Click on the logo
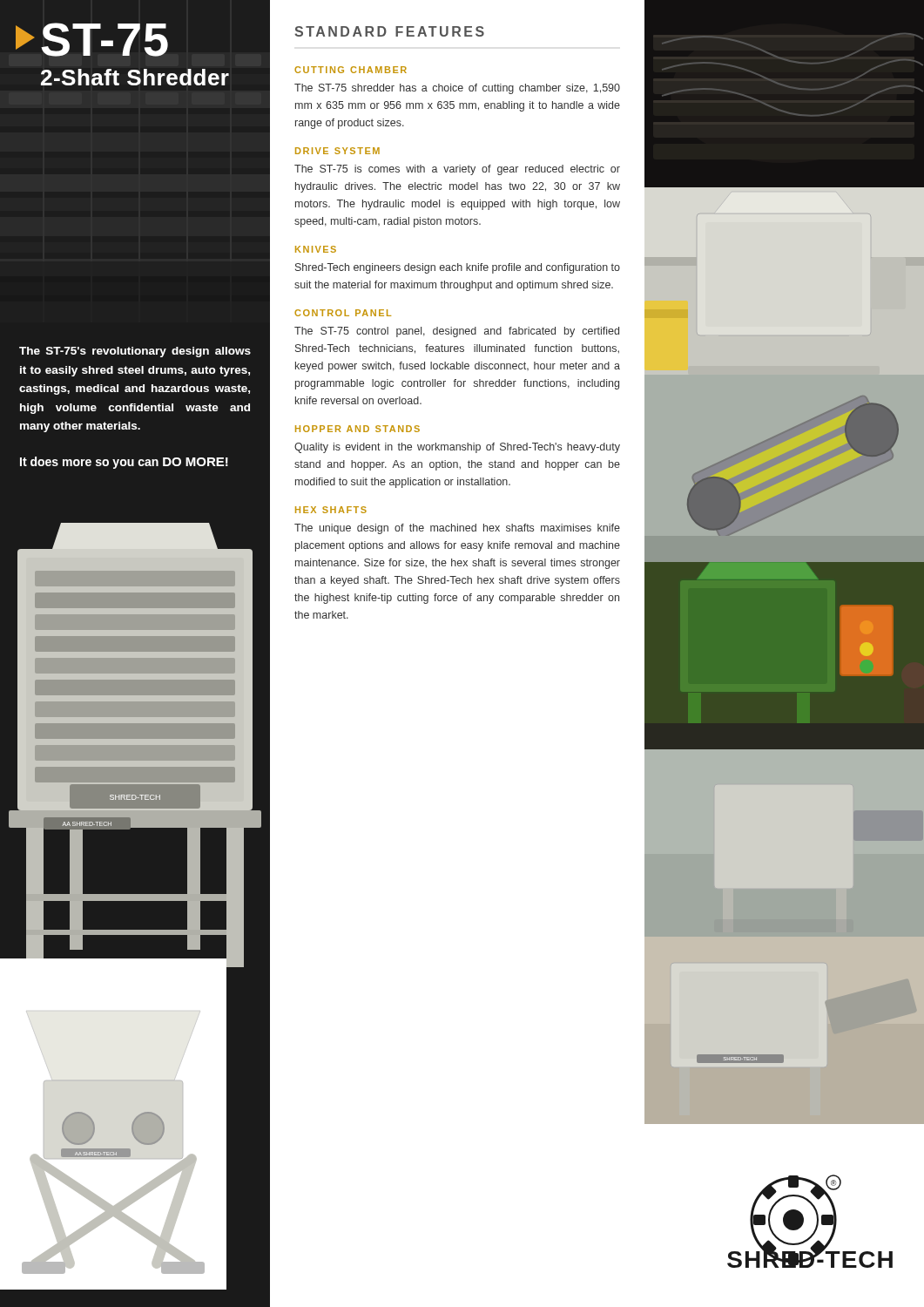This screenshot has width=924, height=1307. 767,1224
